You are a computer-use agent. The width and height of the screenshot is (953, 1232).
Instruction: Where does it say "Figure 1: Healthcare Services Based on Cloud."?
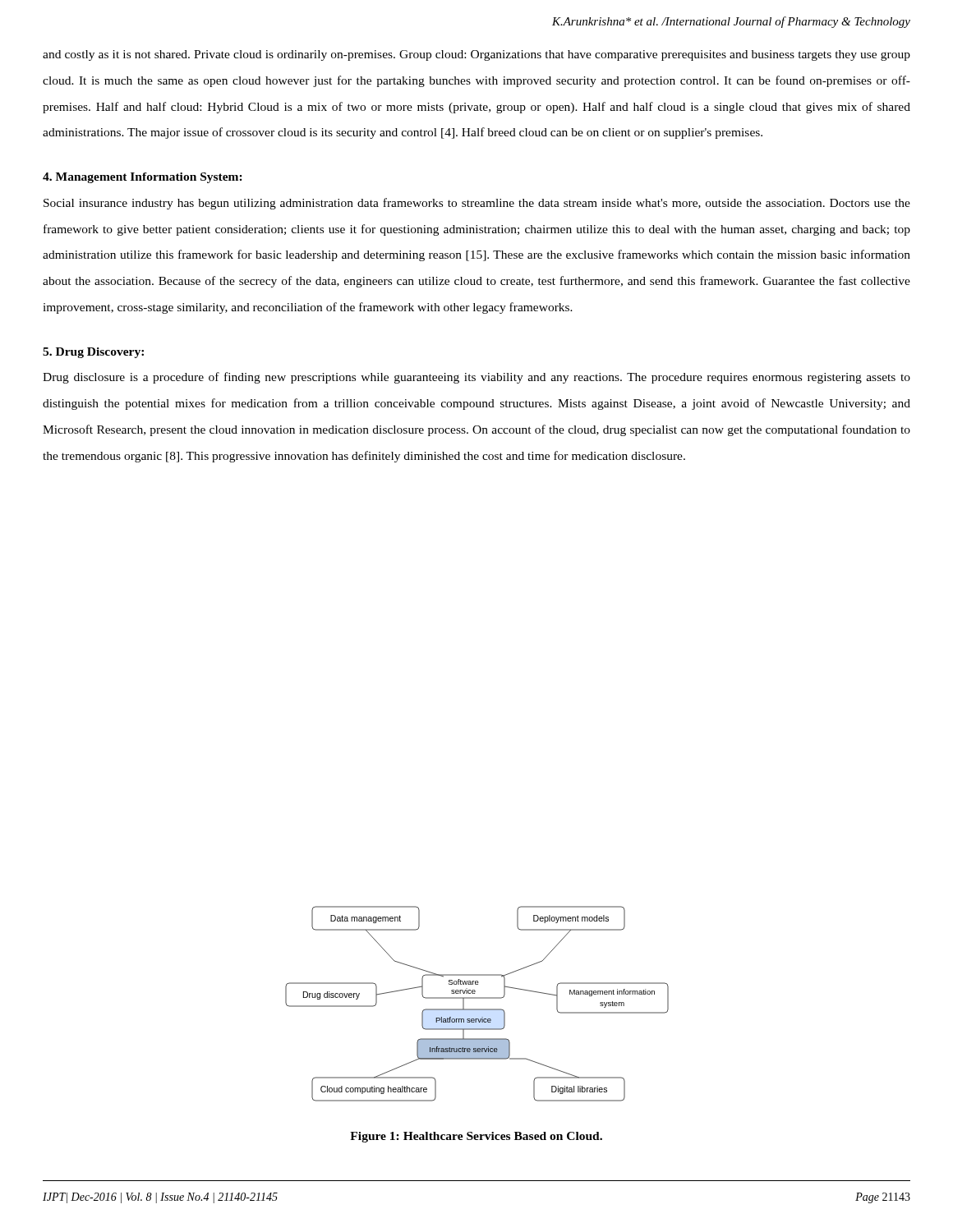tap(476, 1135)
